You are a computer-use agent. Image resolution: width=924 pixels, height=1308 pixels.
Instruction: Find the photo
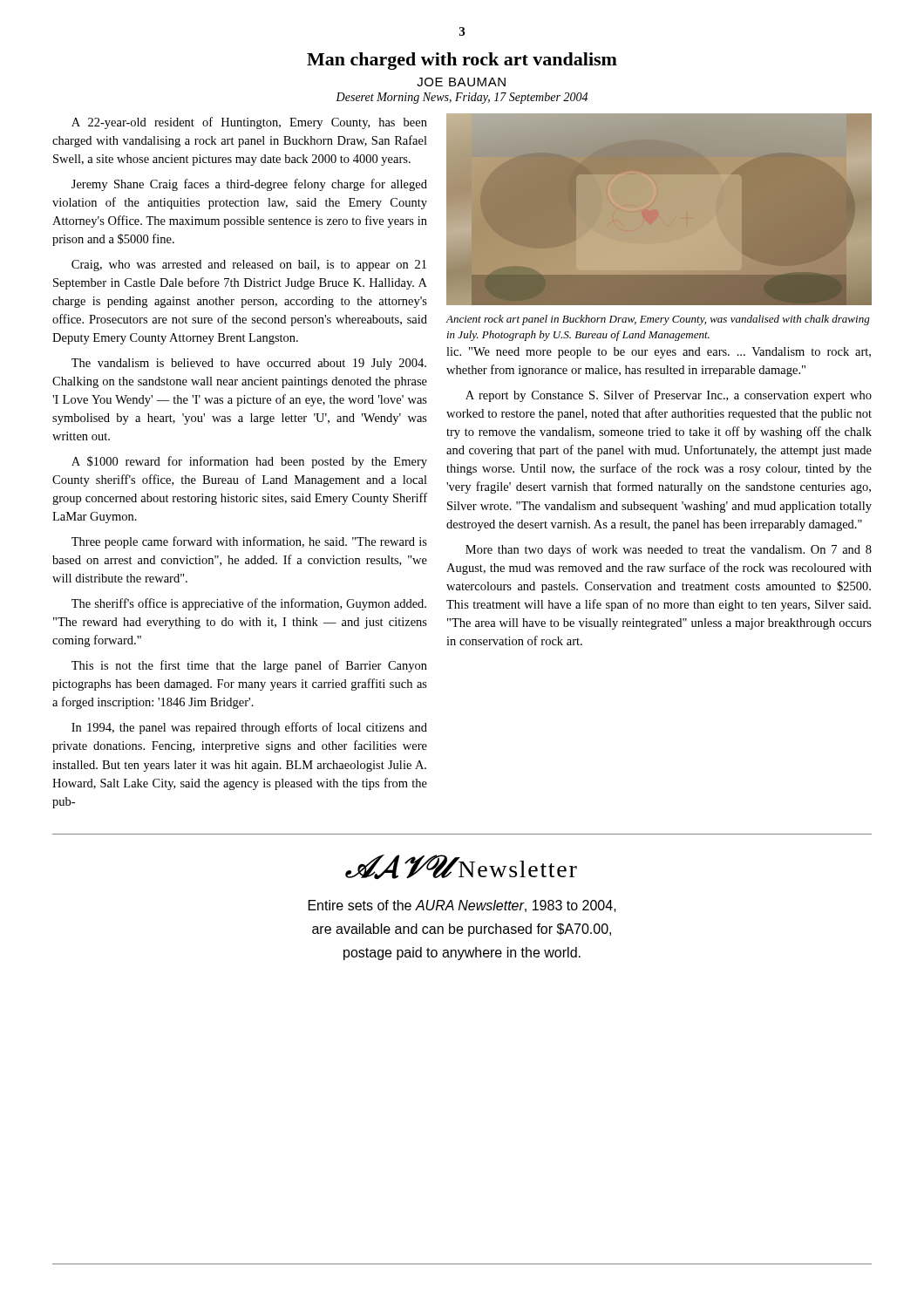659,209
